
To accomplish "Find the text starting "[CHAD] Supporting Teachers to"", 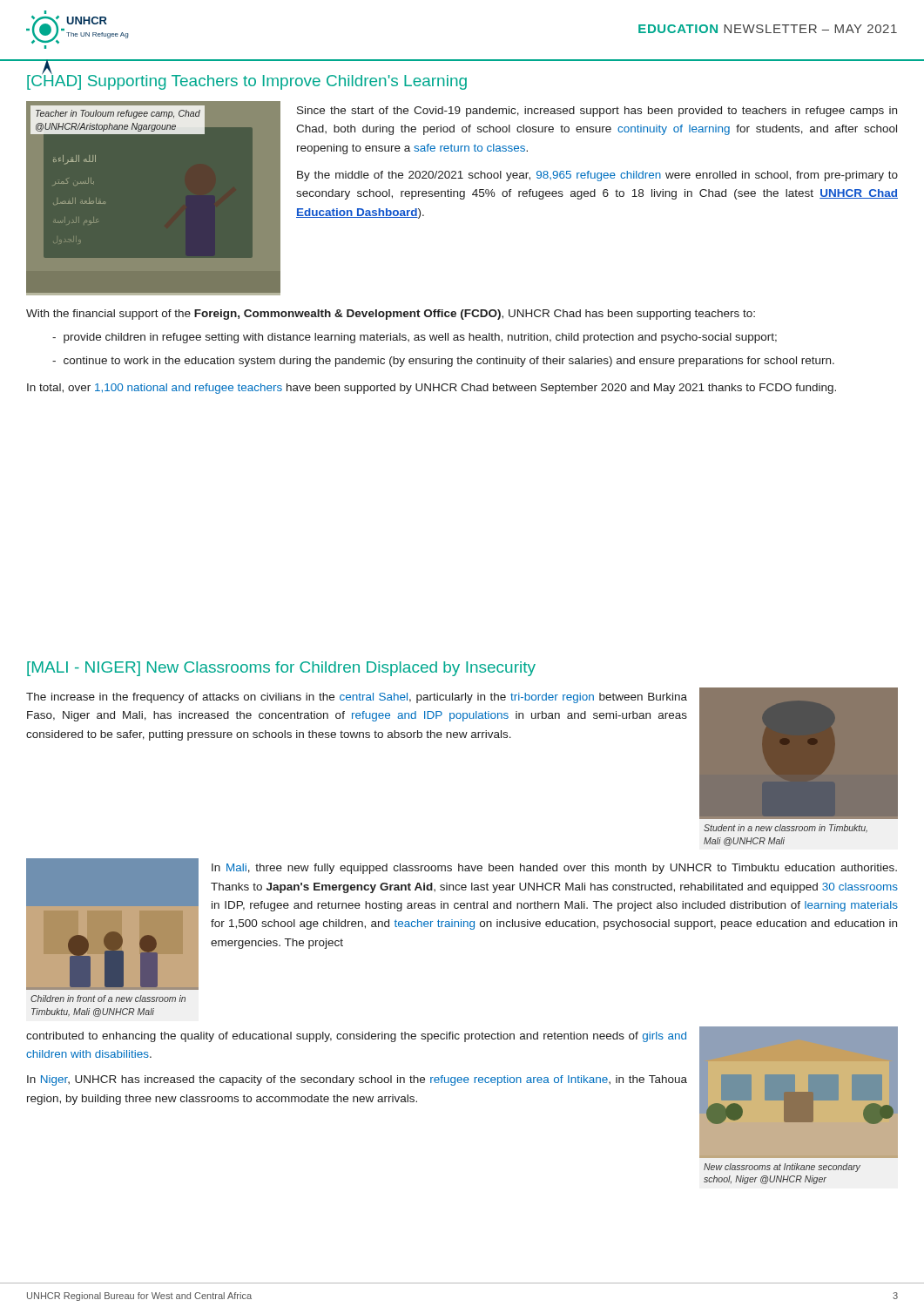I will [247, 81].
